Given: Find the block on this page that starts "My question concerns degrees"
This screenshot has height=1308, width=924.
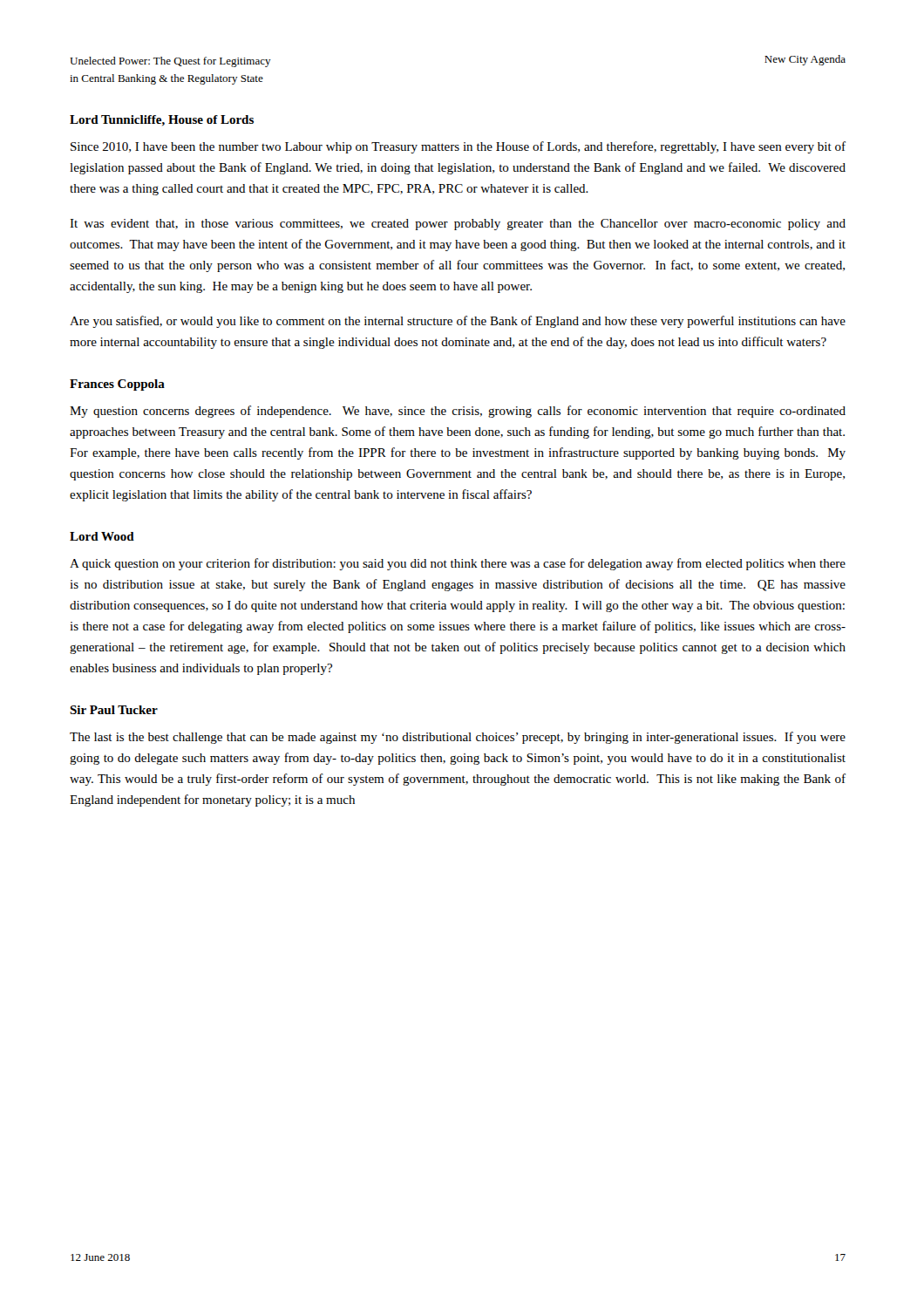Looking at the screenshot, I should click(458, 453).
